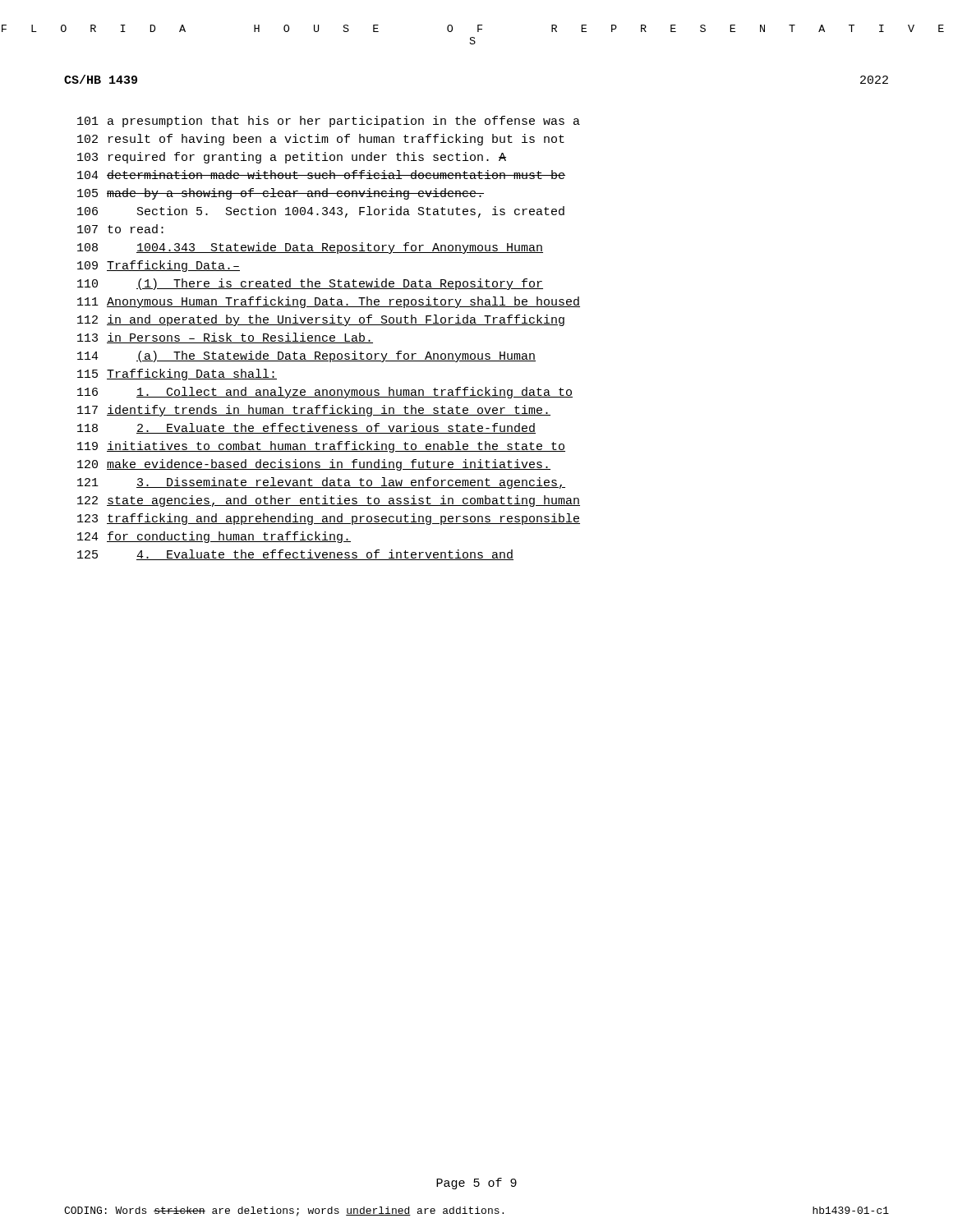The width and height of the screenshot is (953, 1232).
Task: Locate the block of text that opens with "114 (a) The Statewide Data Repository for Anonymous"
Action: 476,357
